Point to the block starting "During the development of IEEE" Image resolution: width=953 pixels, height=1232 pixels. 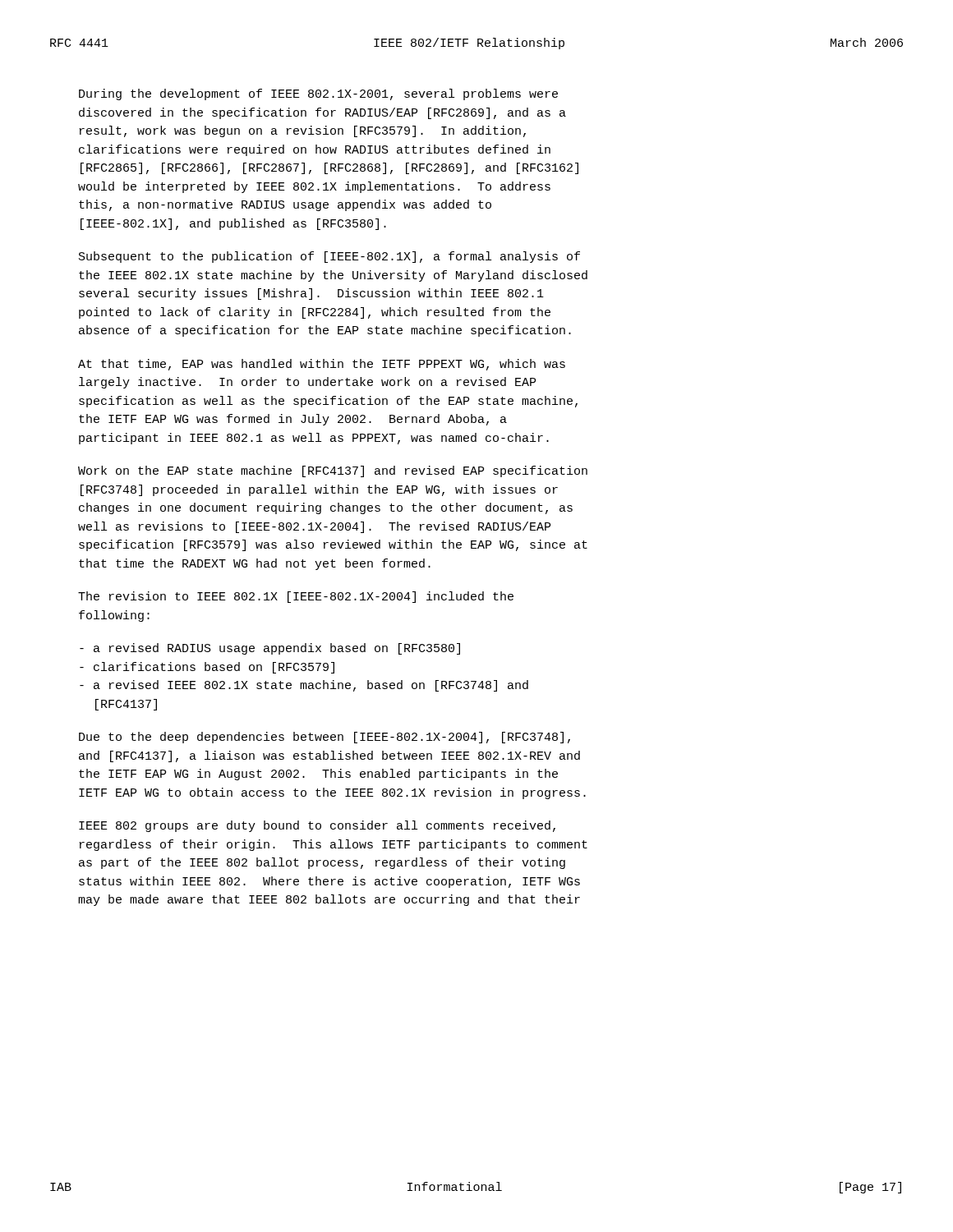pos(329,160)
